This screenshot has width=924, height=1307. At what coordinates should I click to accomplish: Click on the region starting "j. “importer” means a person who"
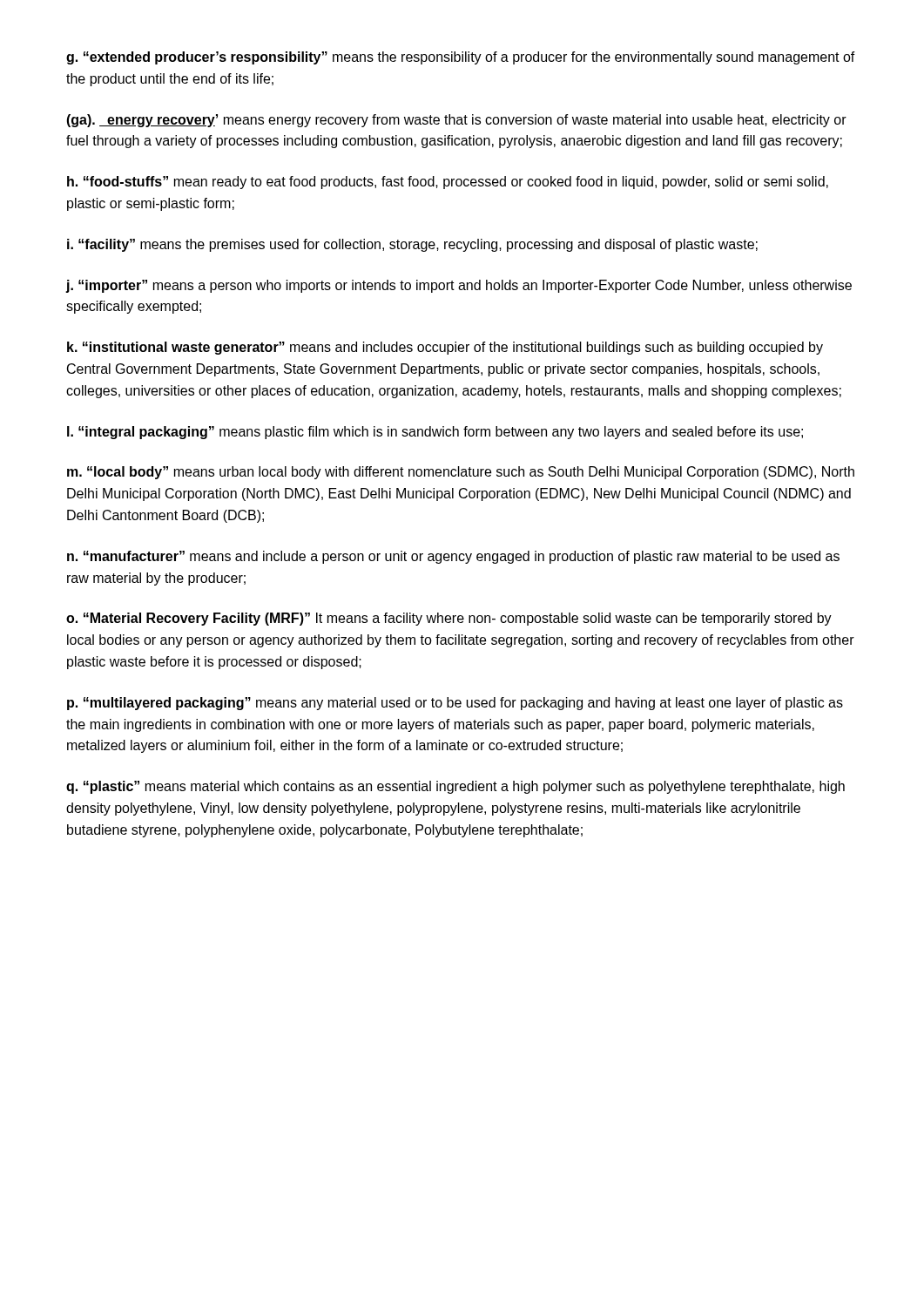pyautogui.click(x=459, y=296)
